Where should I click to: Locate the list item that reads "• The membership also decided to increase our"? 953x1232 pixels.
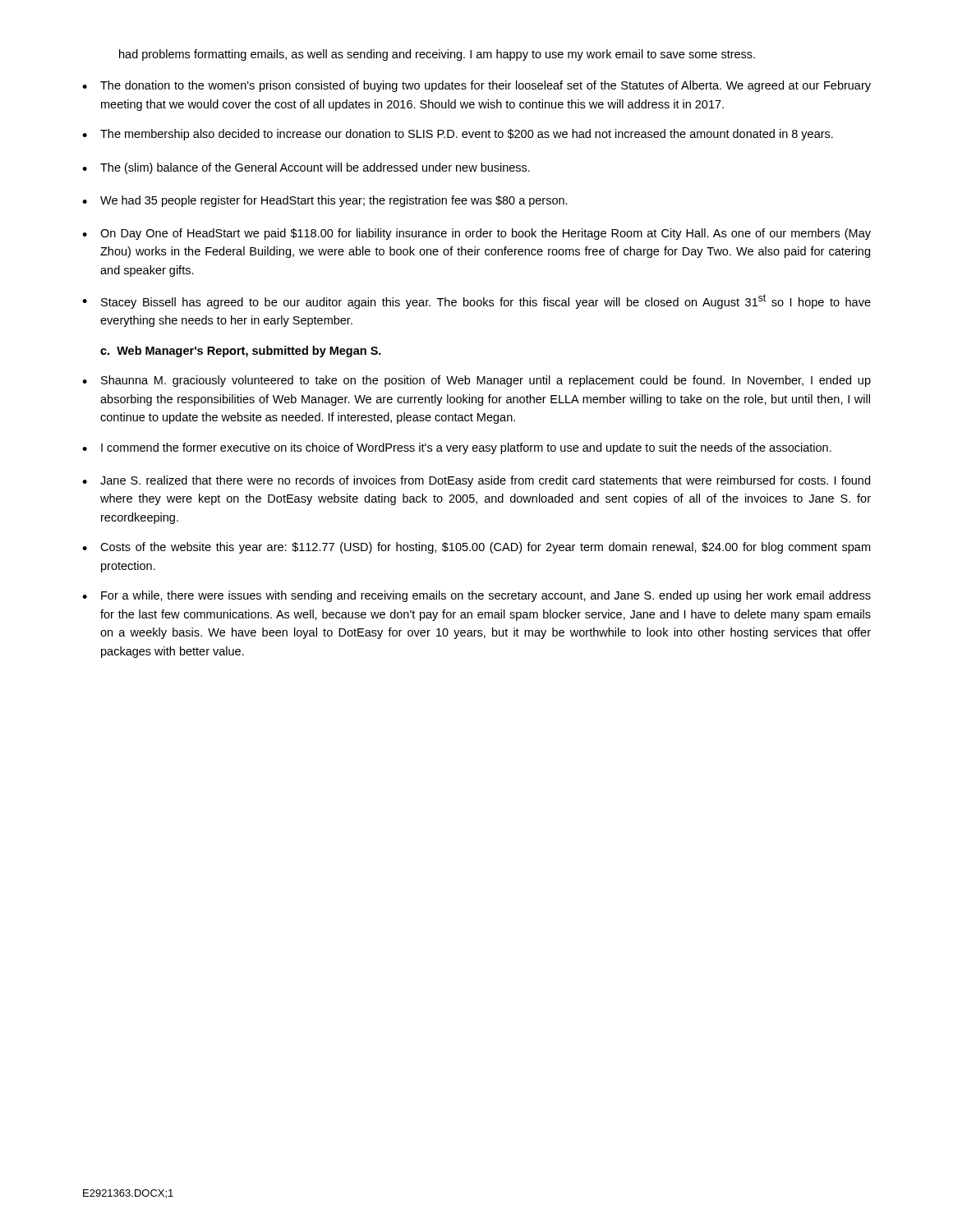[x=476, y=136]
